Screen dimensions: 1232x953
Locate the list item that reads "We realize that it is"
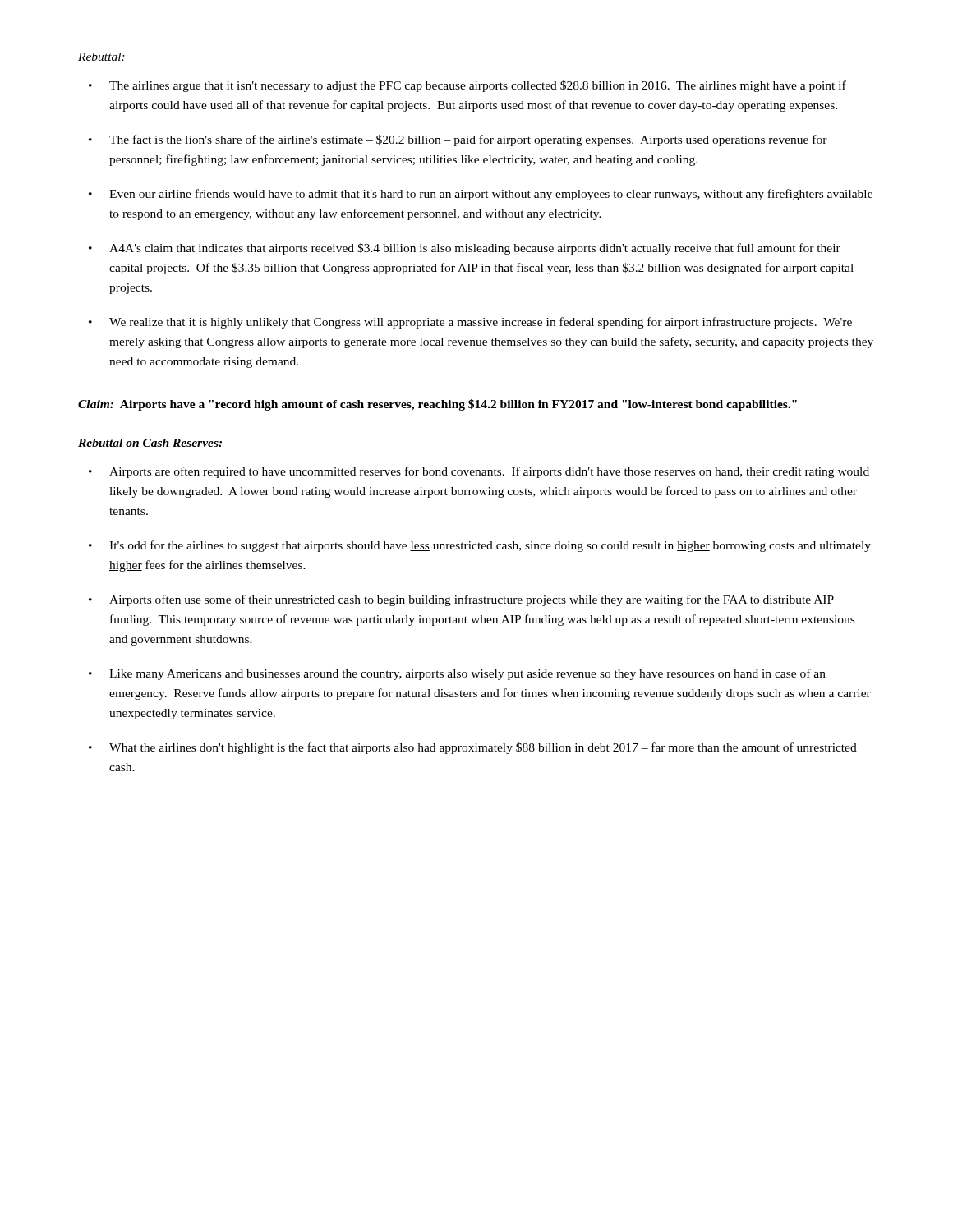[x=476, y=342]
